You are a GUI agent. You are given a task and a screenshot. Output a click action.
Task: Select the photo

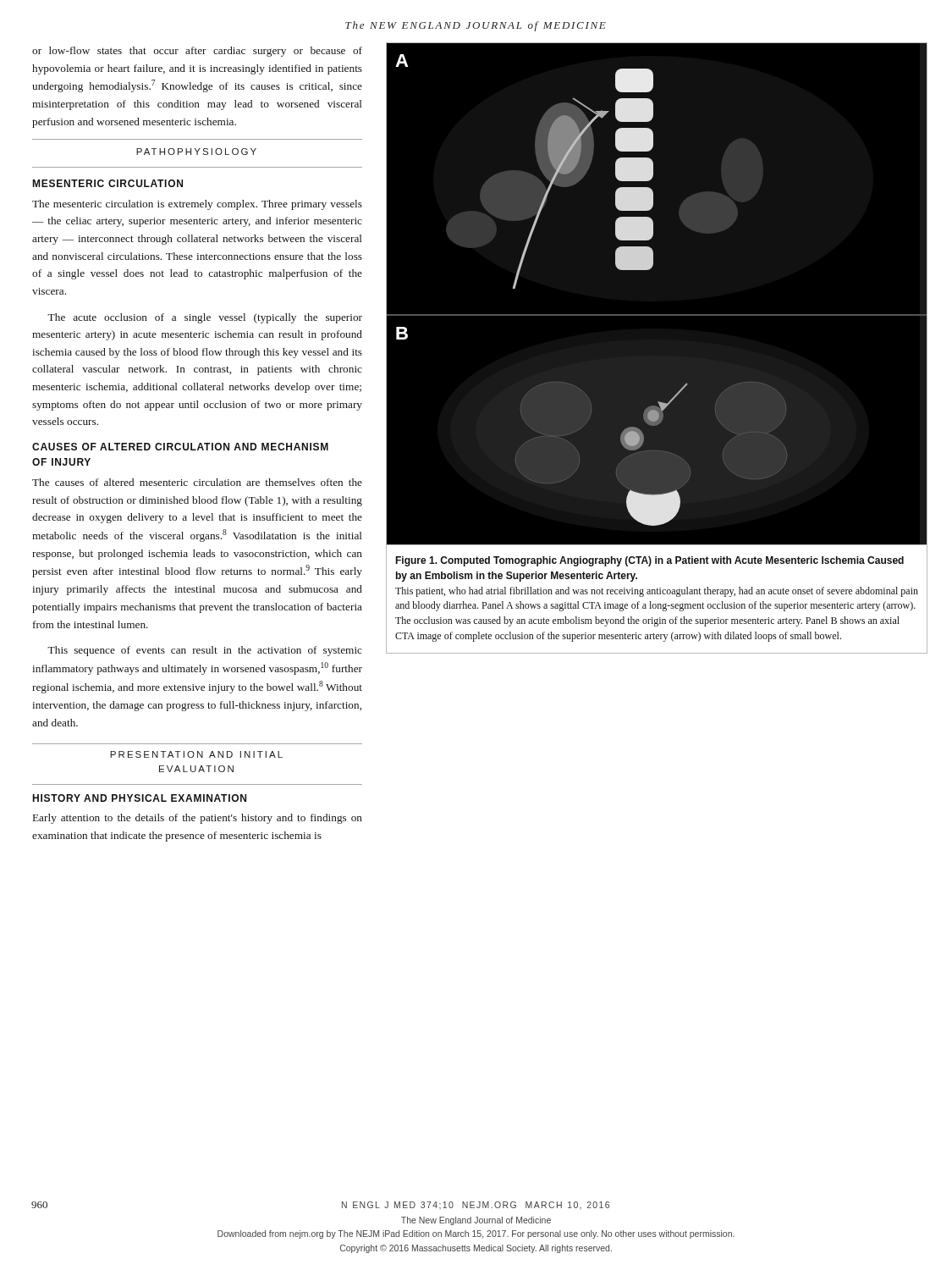click(657, 294)
